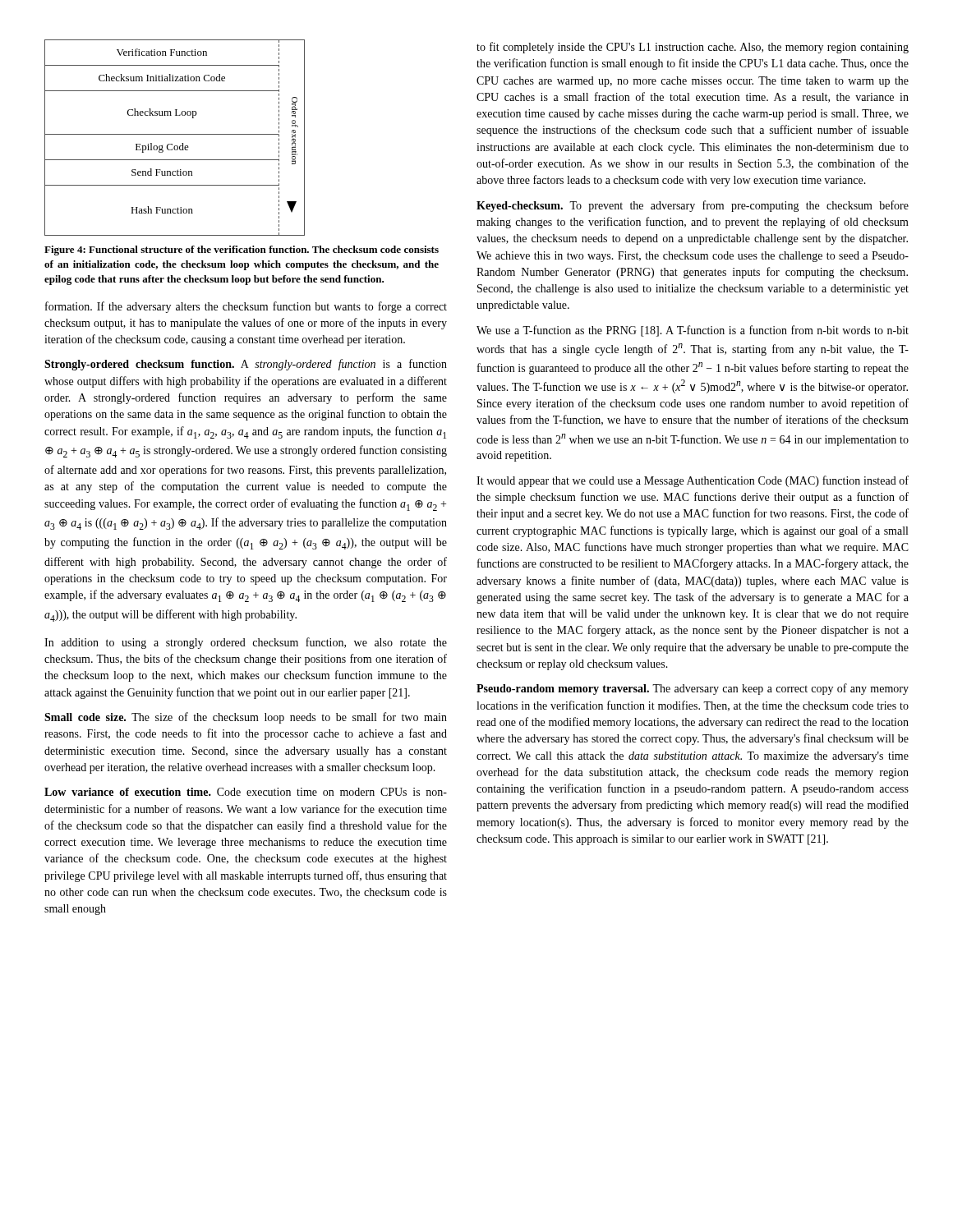Where is the passage that starts "Strongly-ordered checksum function. A strongly-ordered function is a"?
953x1232 pixels.
[246, 492]
